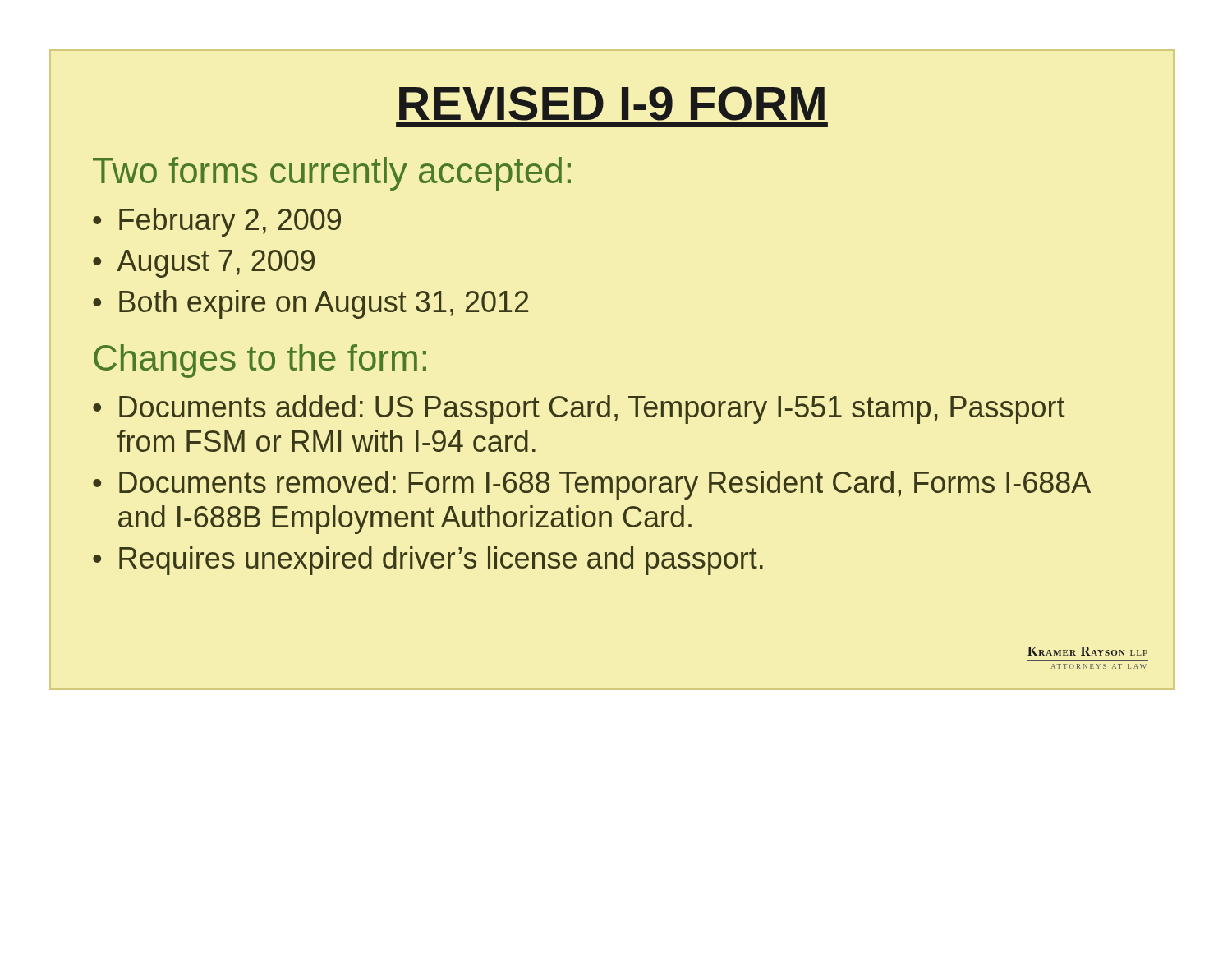Point to "February 2, 2009"
1232x953 pixels.
click(x=230, y=220)
